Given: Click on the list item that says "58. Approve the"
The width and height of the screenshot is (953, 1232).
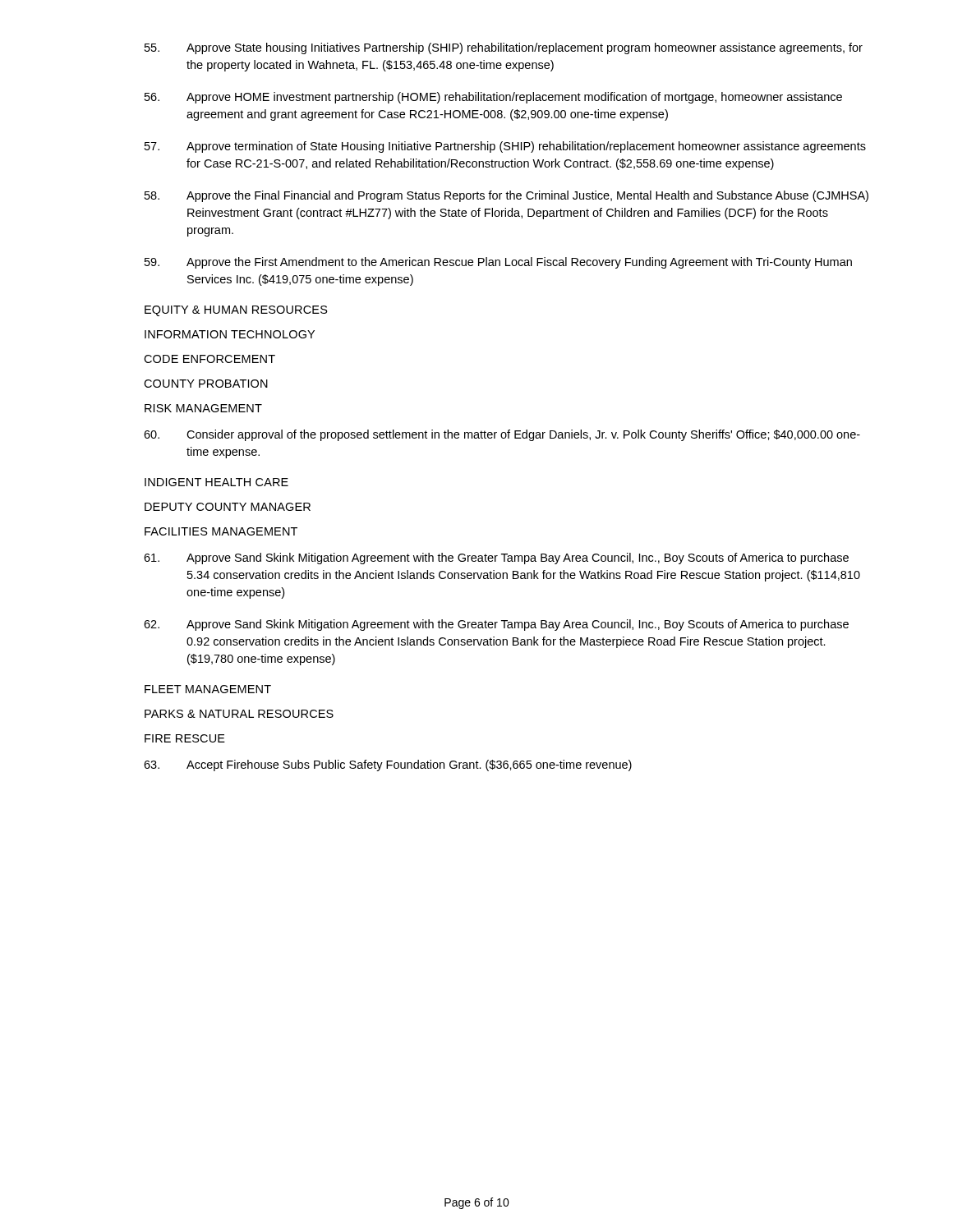Looking at the screenshot, I should [507, 213].
